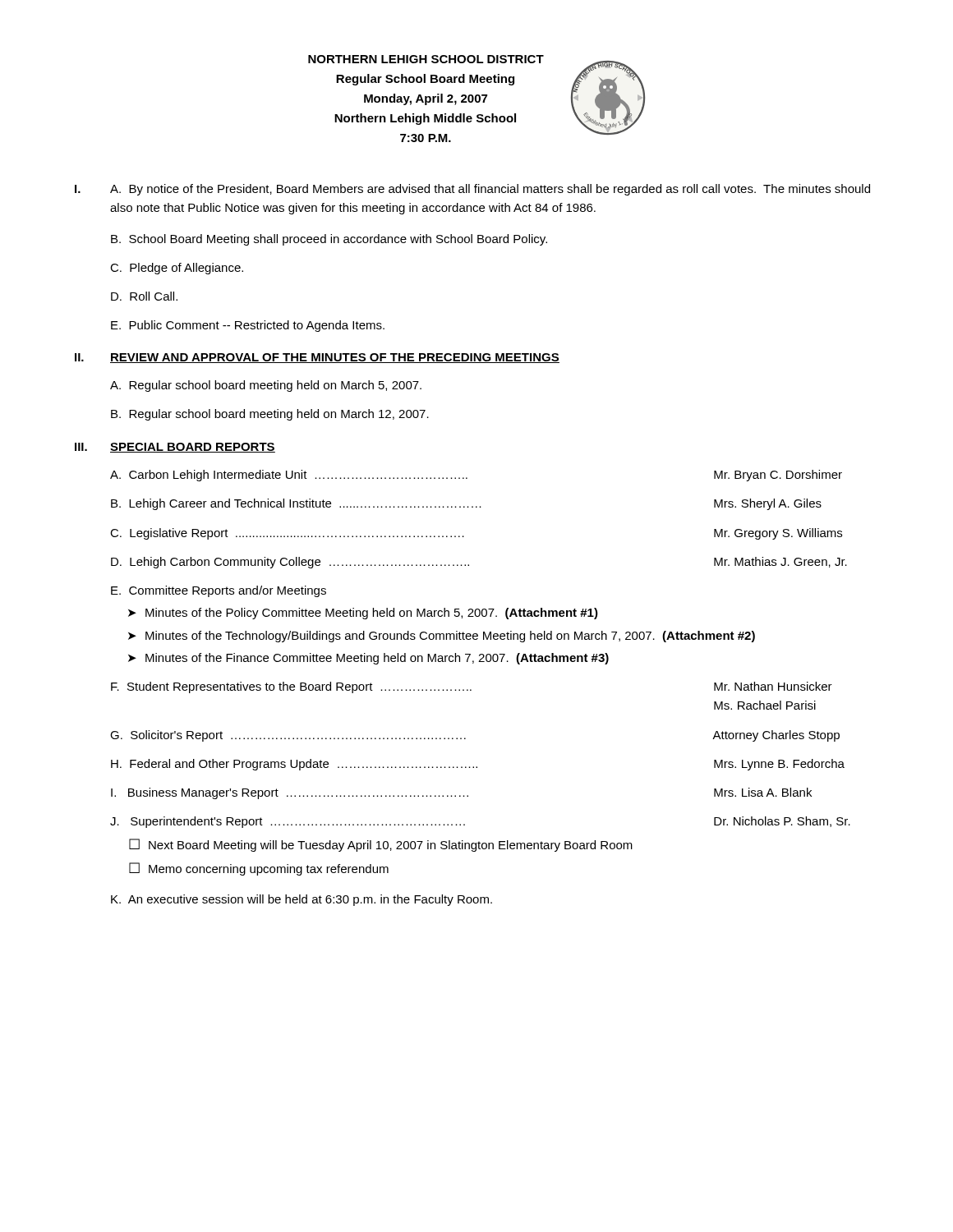Find the list item containing "B. Lehigh Career and Technical Institute ......…………………………"
This screenshot has height=1232, width=953.
(x=476, y=503)
